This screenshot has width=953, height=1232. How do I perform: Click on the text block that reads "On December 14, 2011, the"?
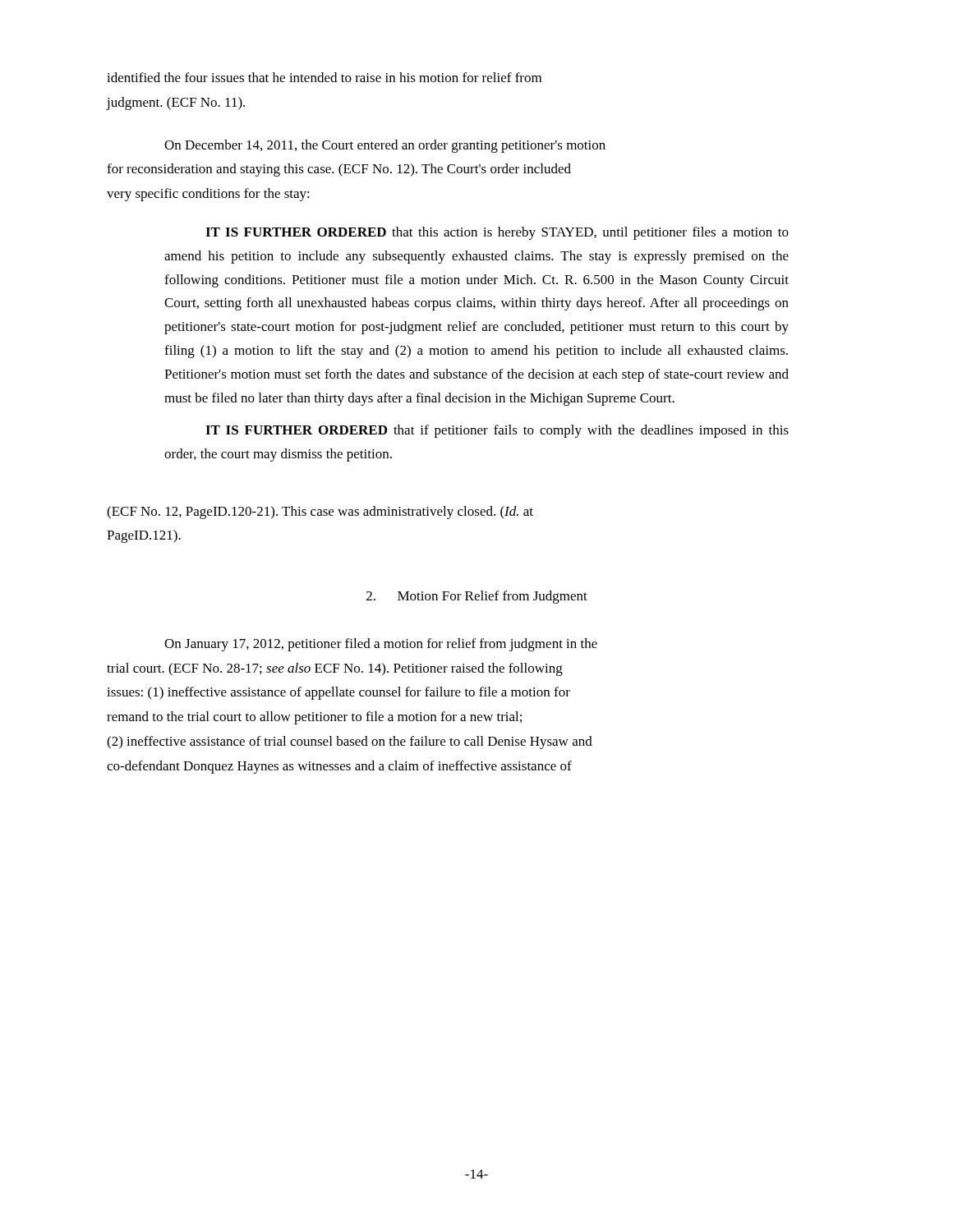click(x=476, y=169)
